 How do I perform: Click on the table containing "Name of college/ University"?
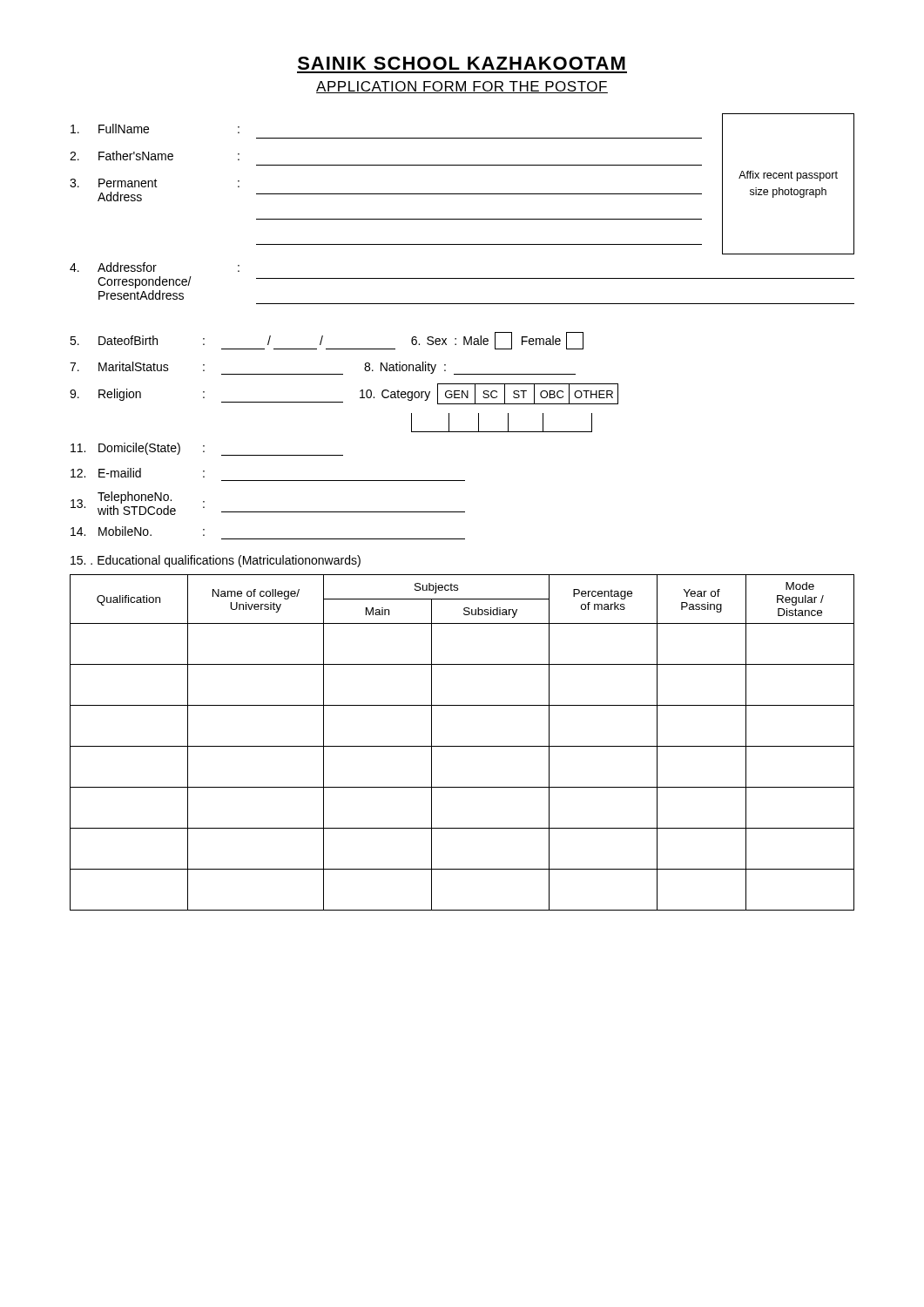pyautogui.click(x=462, y=742)
